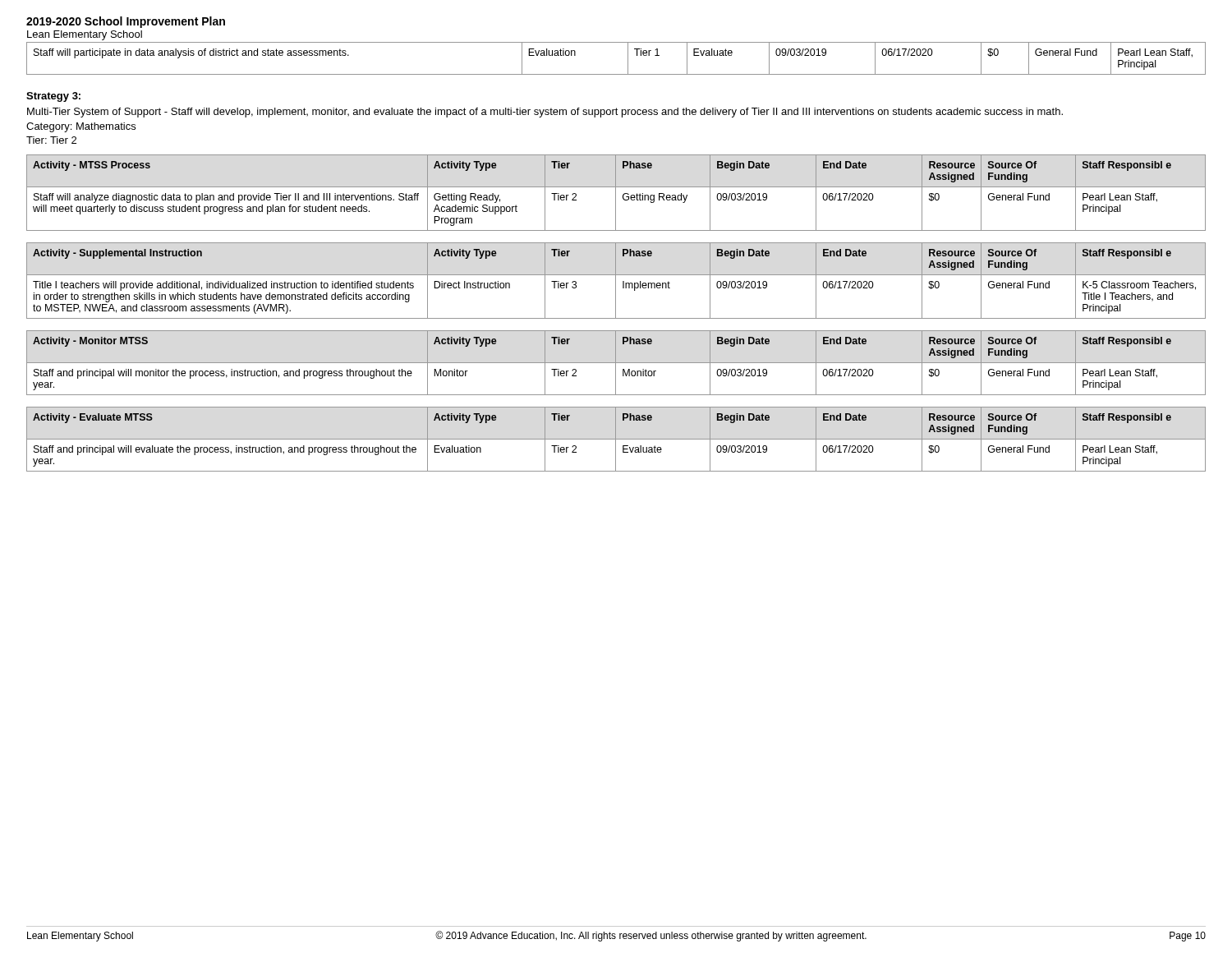Navigate to the passage starting "Category: Mathematics"
The width and height of the screenshot is (1232, 953).
tap(81, 126)
